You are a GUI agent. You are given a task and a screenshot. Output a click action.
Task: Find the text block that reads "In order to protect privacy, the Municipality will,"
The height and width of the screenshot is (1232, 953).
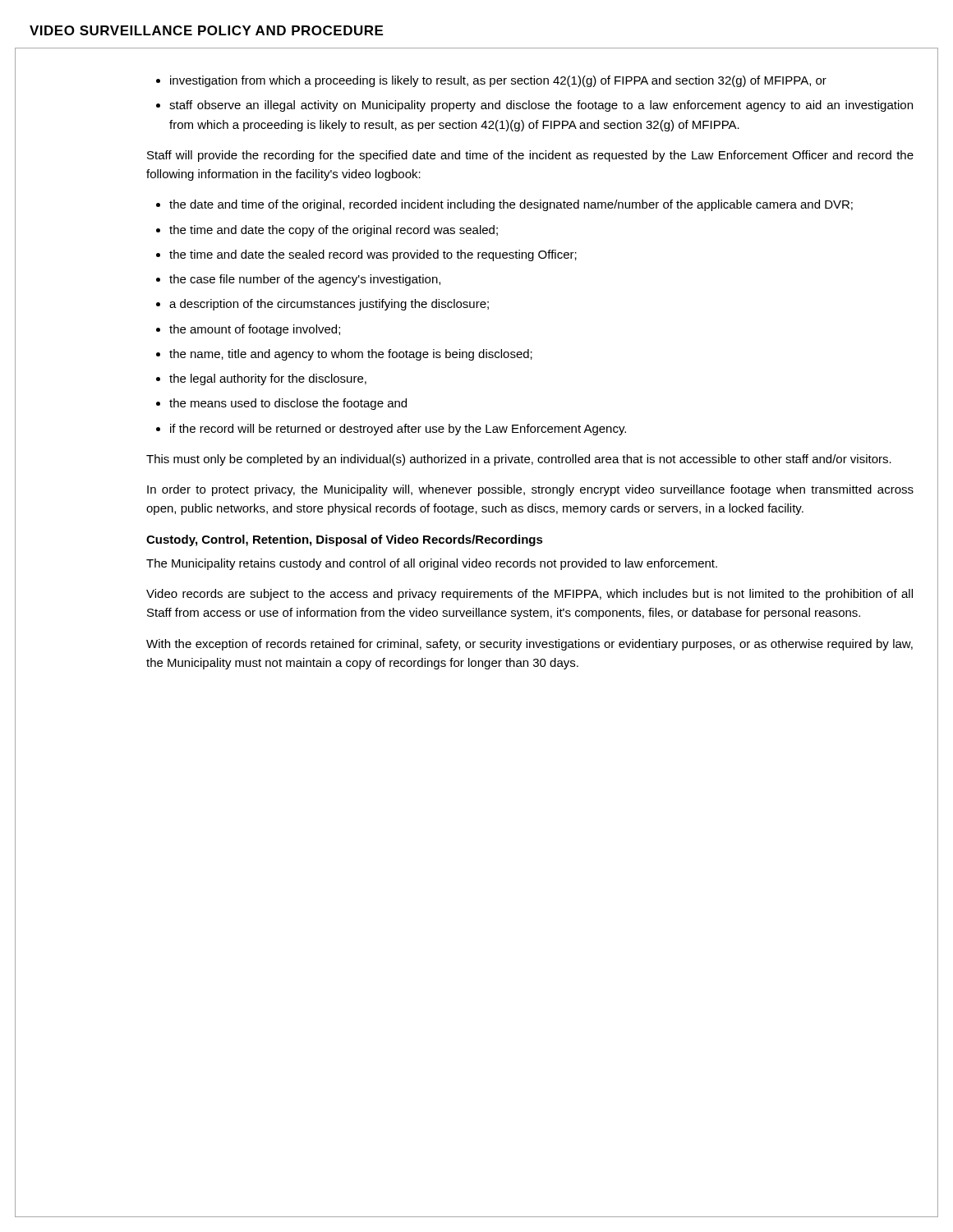click(x=530, y=499)
